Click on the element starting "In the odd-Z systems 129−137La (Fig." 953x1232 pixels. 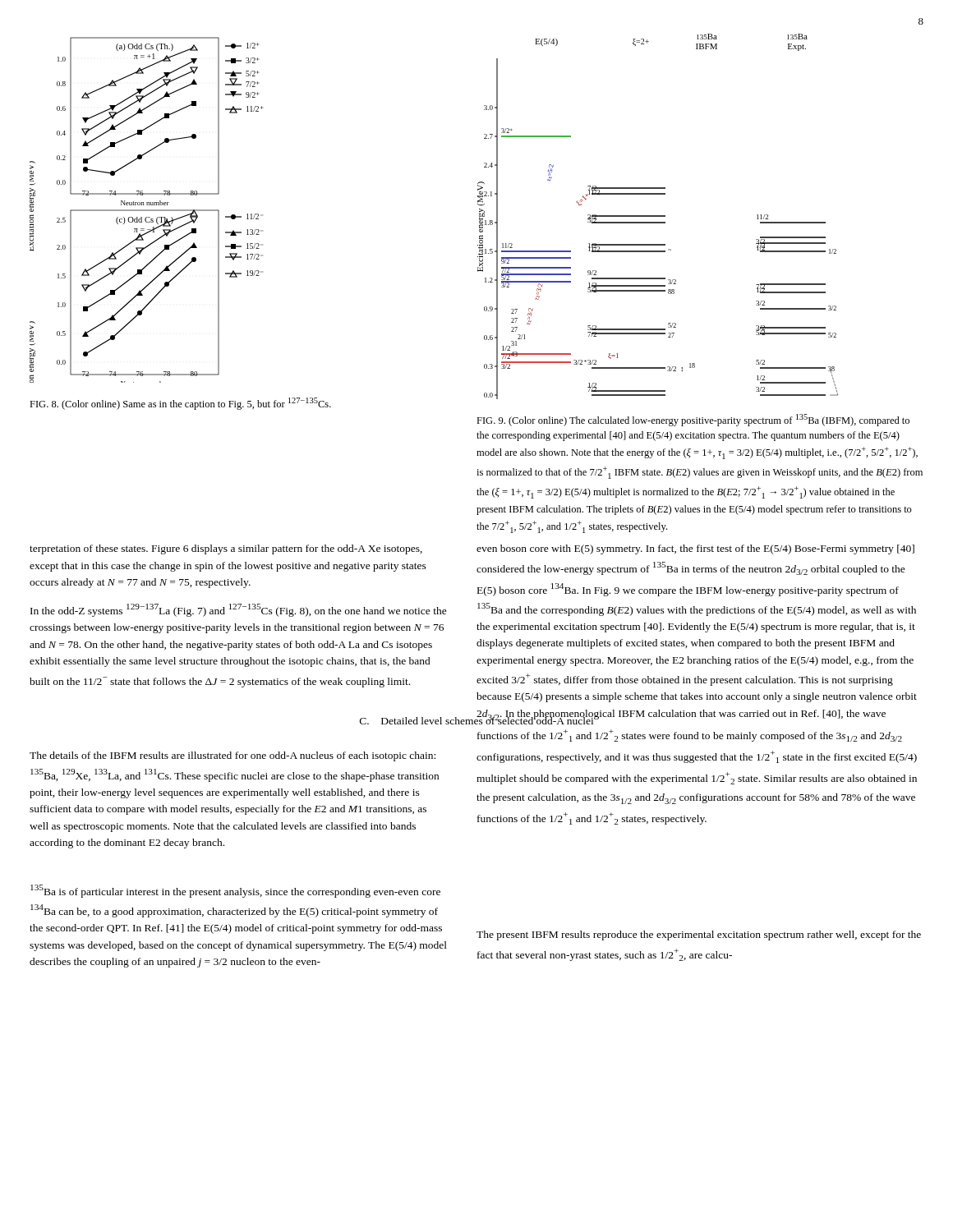coord(238,644)
